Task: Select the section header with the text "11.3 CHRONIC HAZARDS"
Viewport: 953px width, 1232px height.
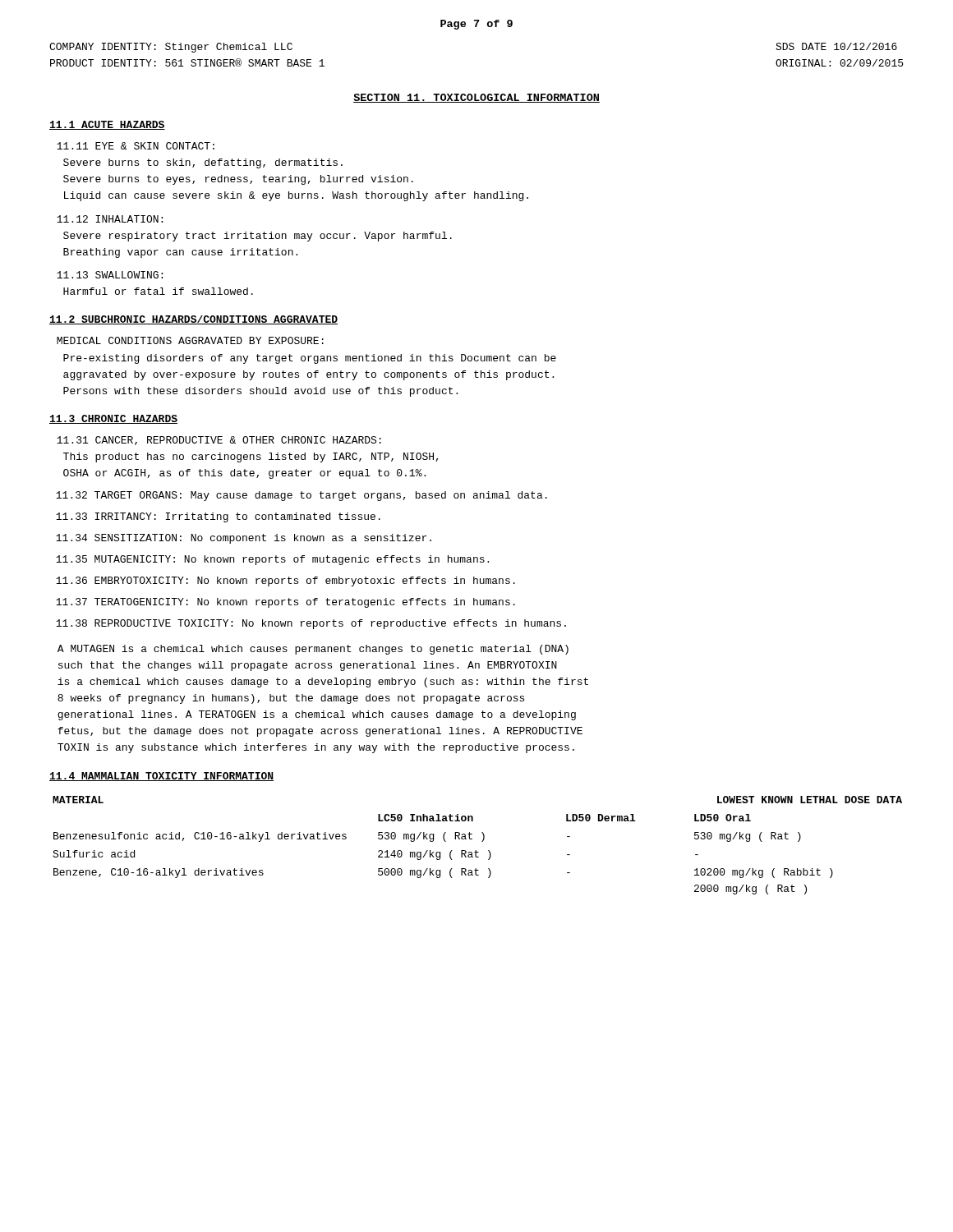Action: point(113,419)
